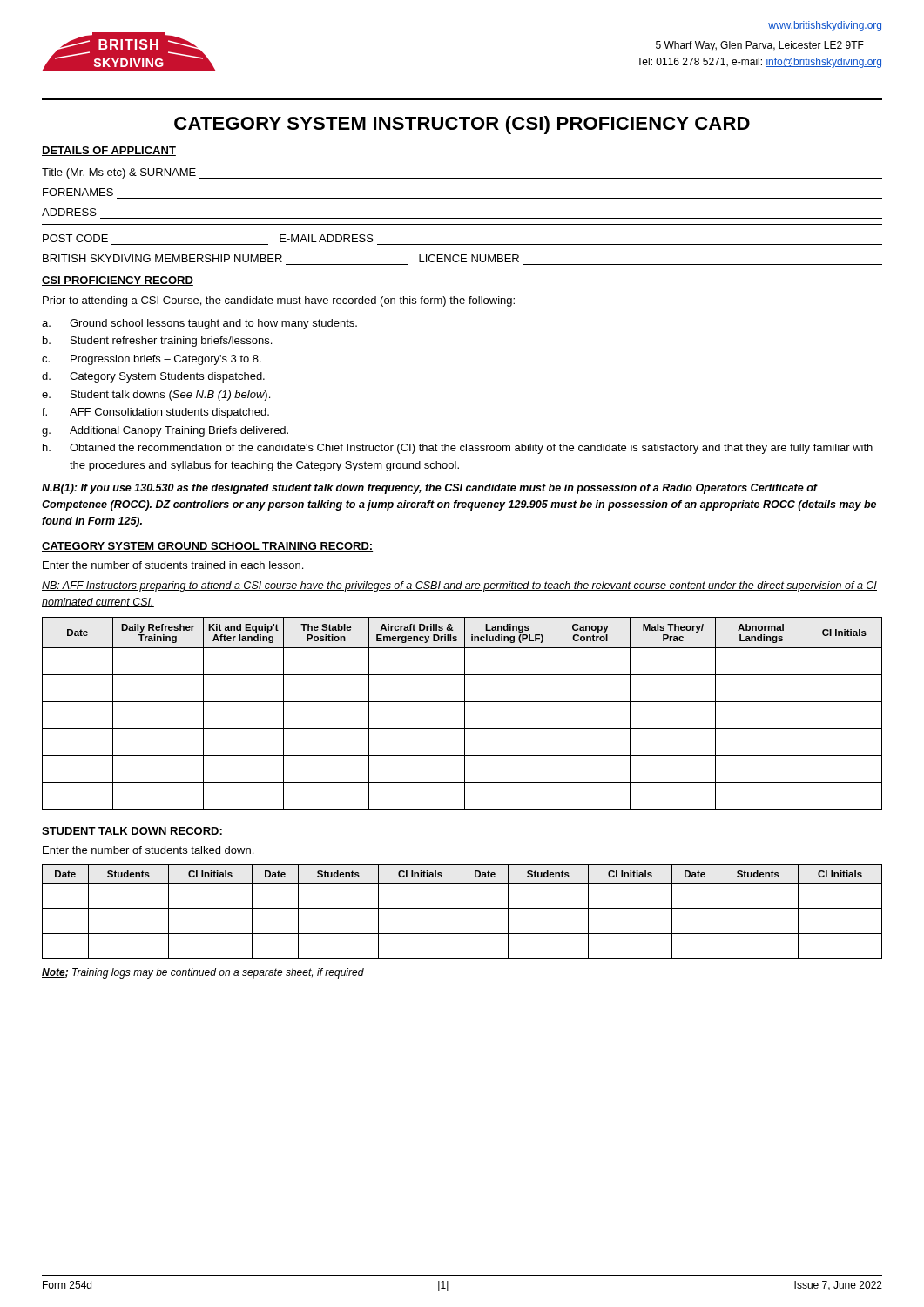924x1307 pixels.
Task: Point to the block starting "h.Obtained the recommendation of the candidate's Chief Instructor"
Action: pyautogui.click(x=462, y=456)
